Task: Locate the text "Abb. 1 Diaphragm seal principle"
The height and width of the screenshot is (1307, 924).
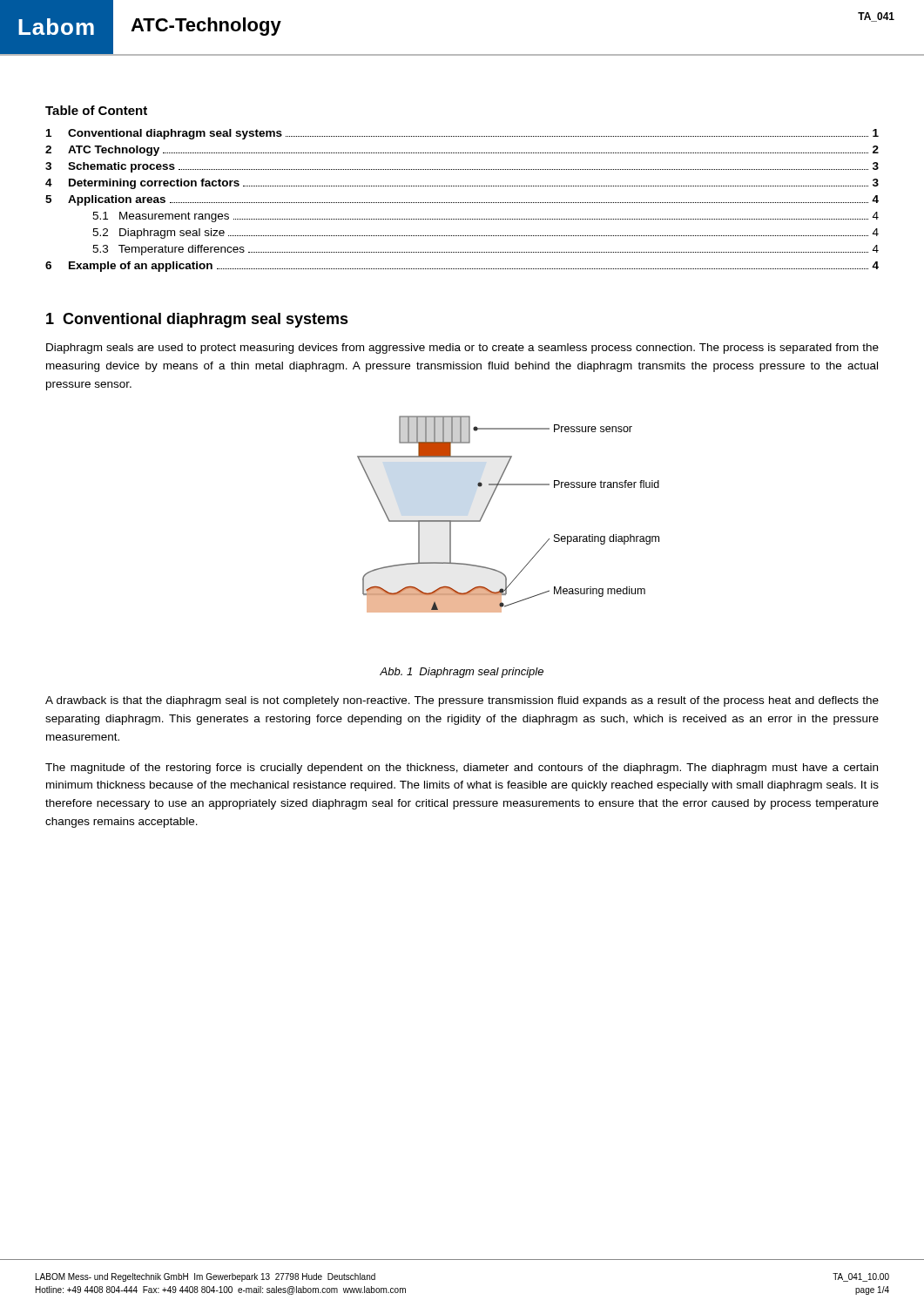Action: point(462,671)
